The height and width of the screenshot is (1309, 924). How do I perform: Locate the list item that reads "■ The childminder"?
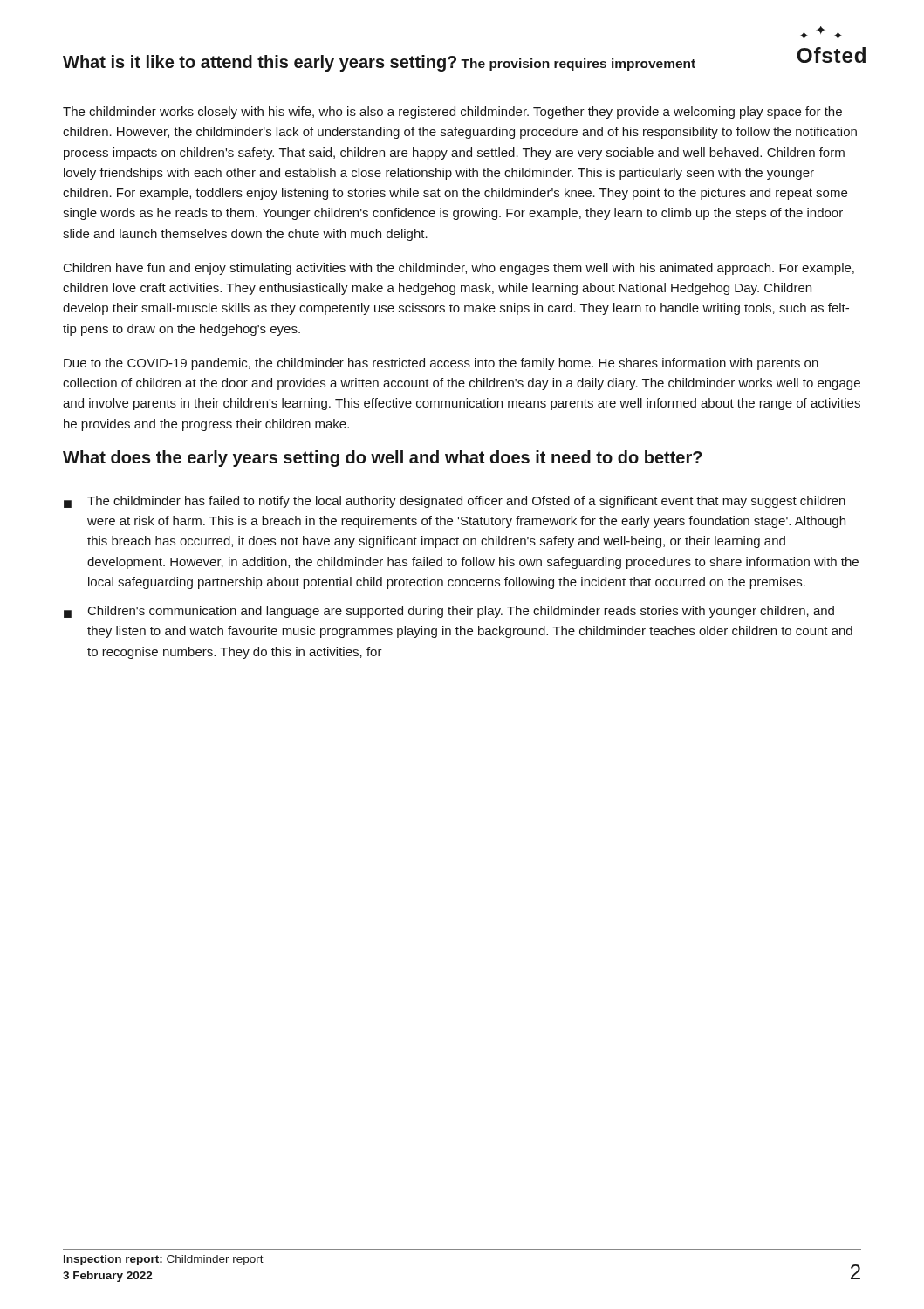click(462, 541)
